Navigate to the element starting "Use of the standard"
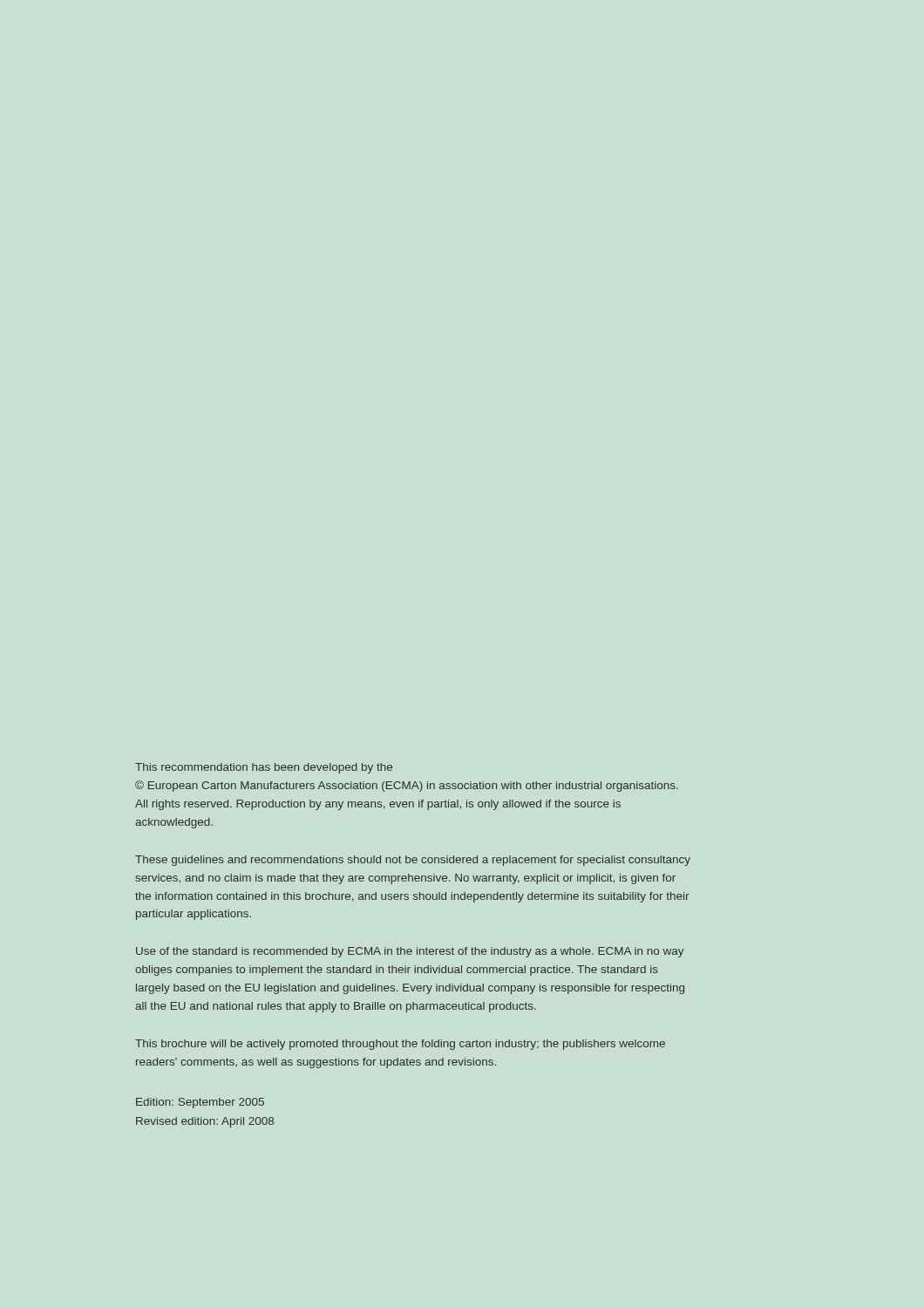Image resolution: width=924 pixels, height=1308 pixels. pos(410,979)
